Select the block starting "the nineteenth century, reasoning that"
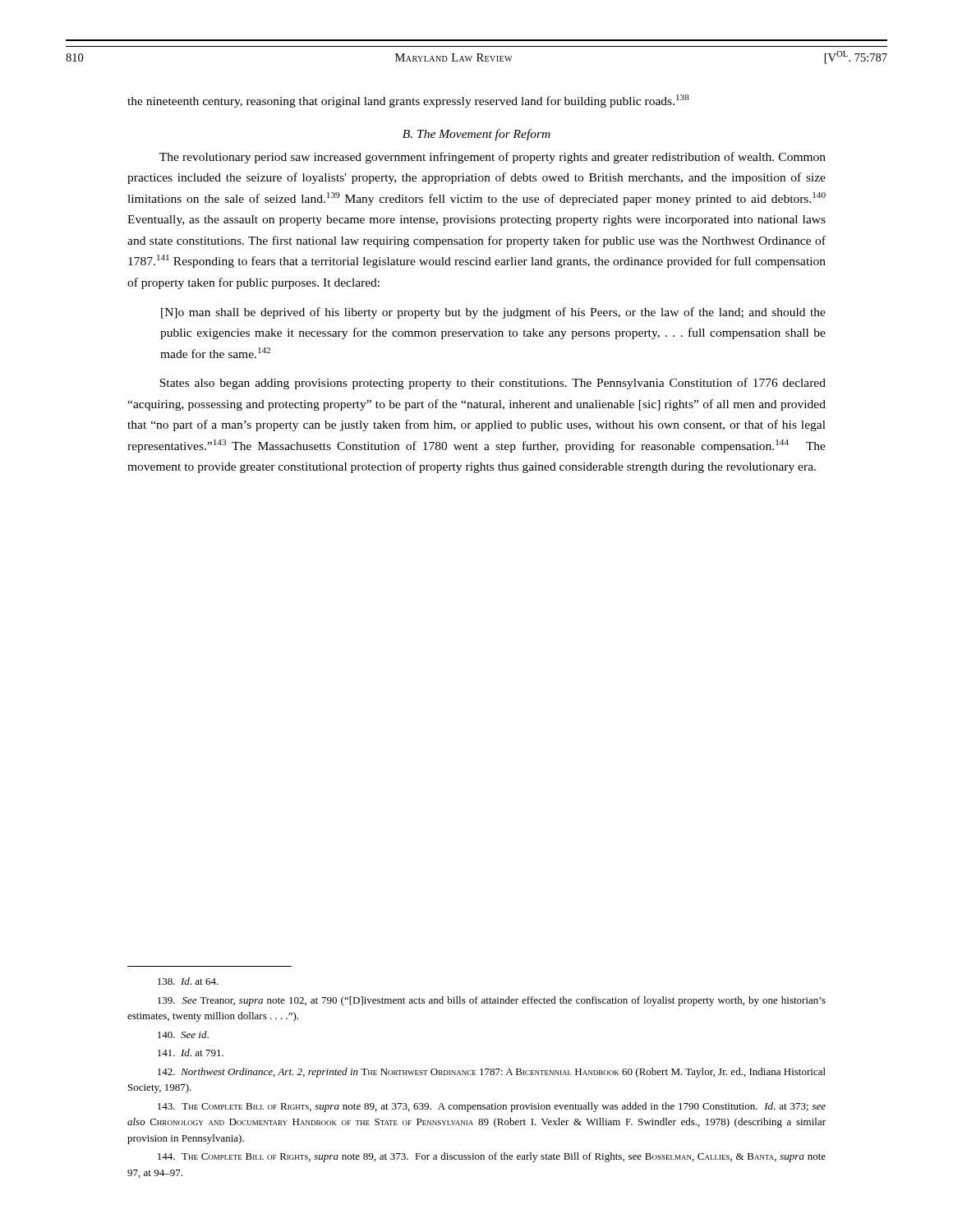This screenshot has width=953, height=1232. click(408, 100)
